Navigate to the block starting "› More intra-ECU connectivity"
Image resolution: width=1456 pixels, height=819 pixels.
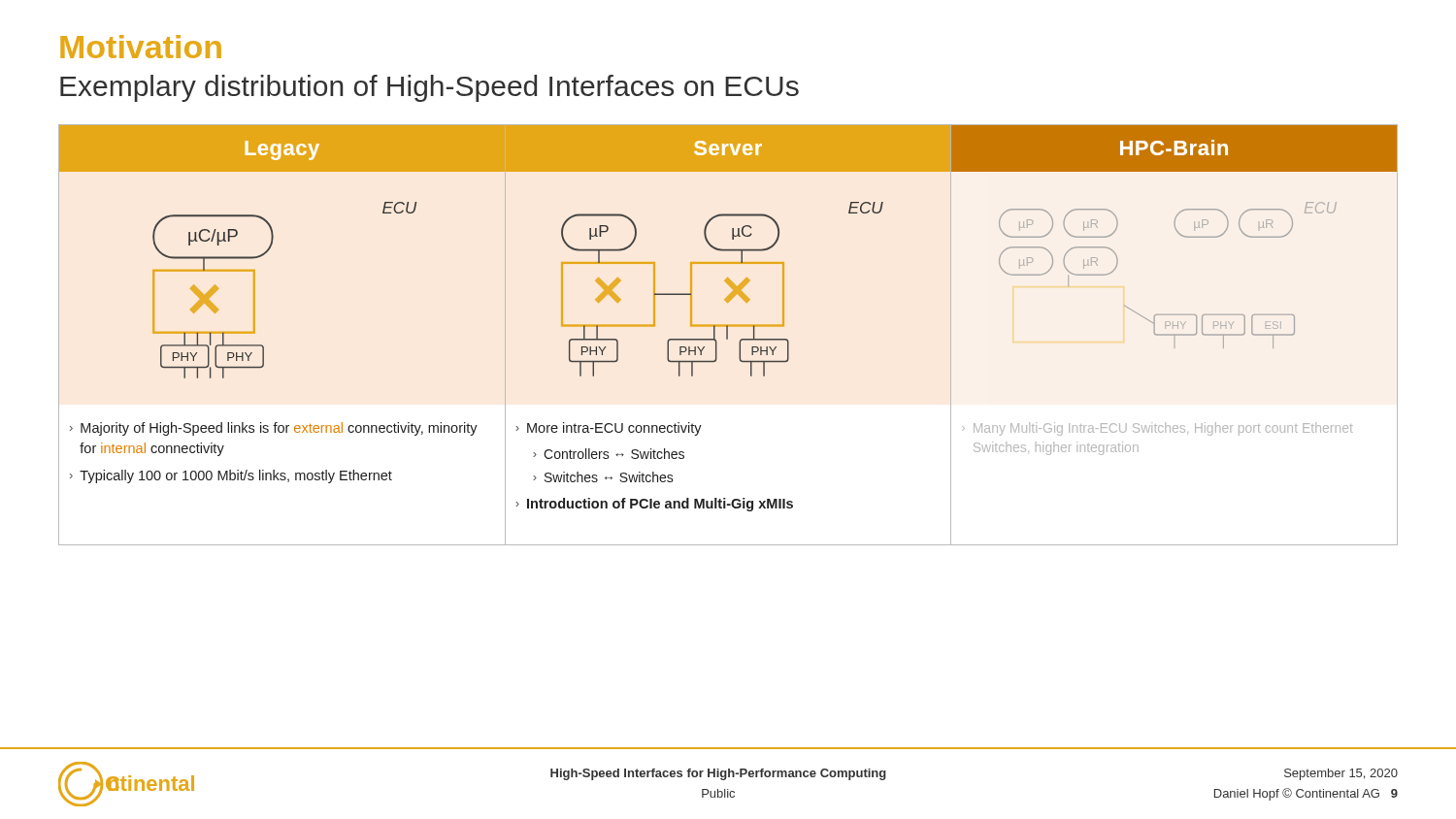608,428
